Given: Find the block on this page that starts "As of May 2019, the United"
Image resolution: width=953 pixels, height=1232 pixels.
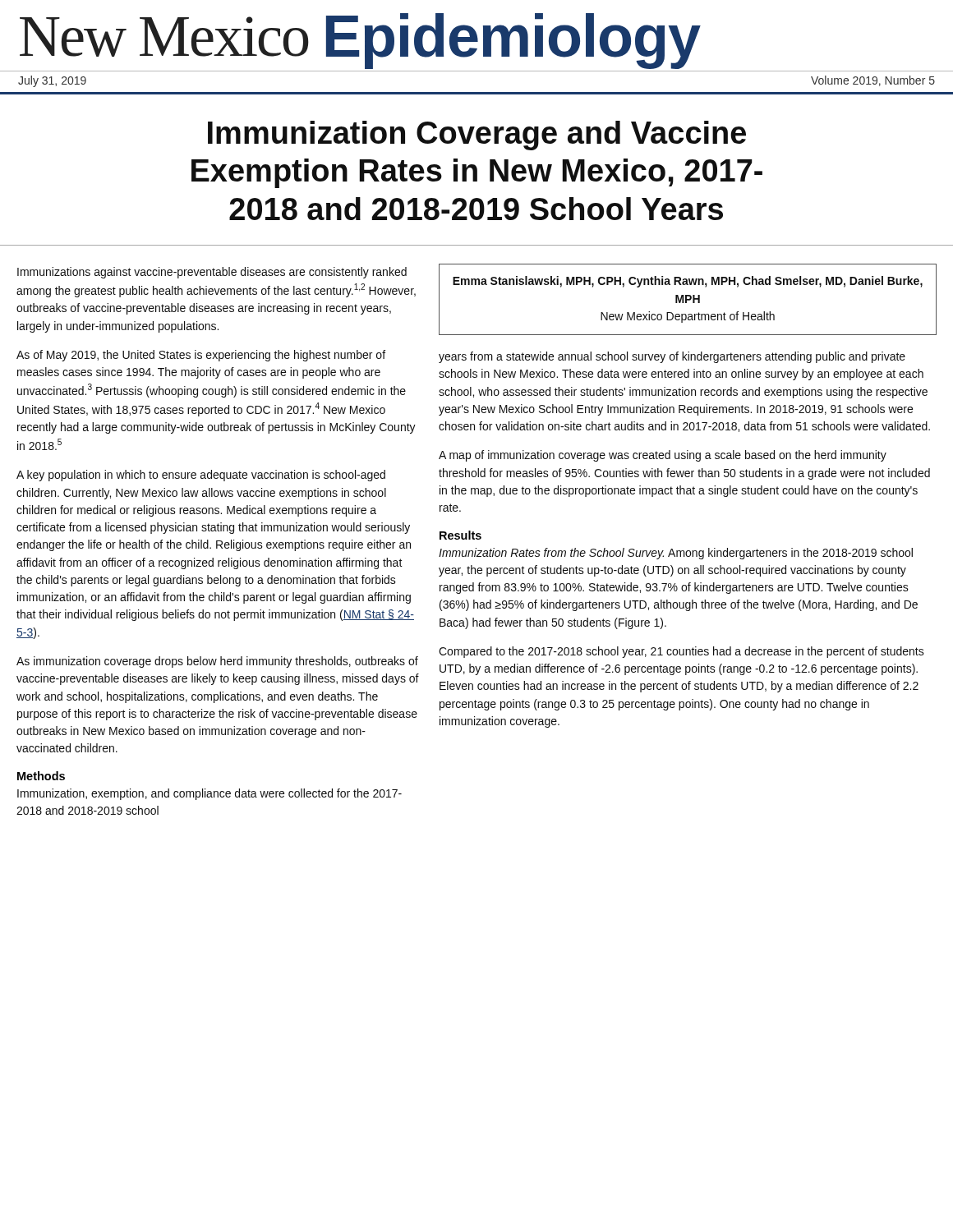Looking at the screenshot, I should [216, 400].
